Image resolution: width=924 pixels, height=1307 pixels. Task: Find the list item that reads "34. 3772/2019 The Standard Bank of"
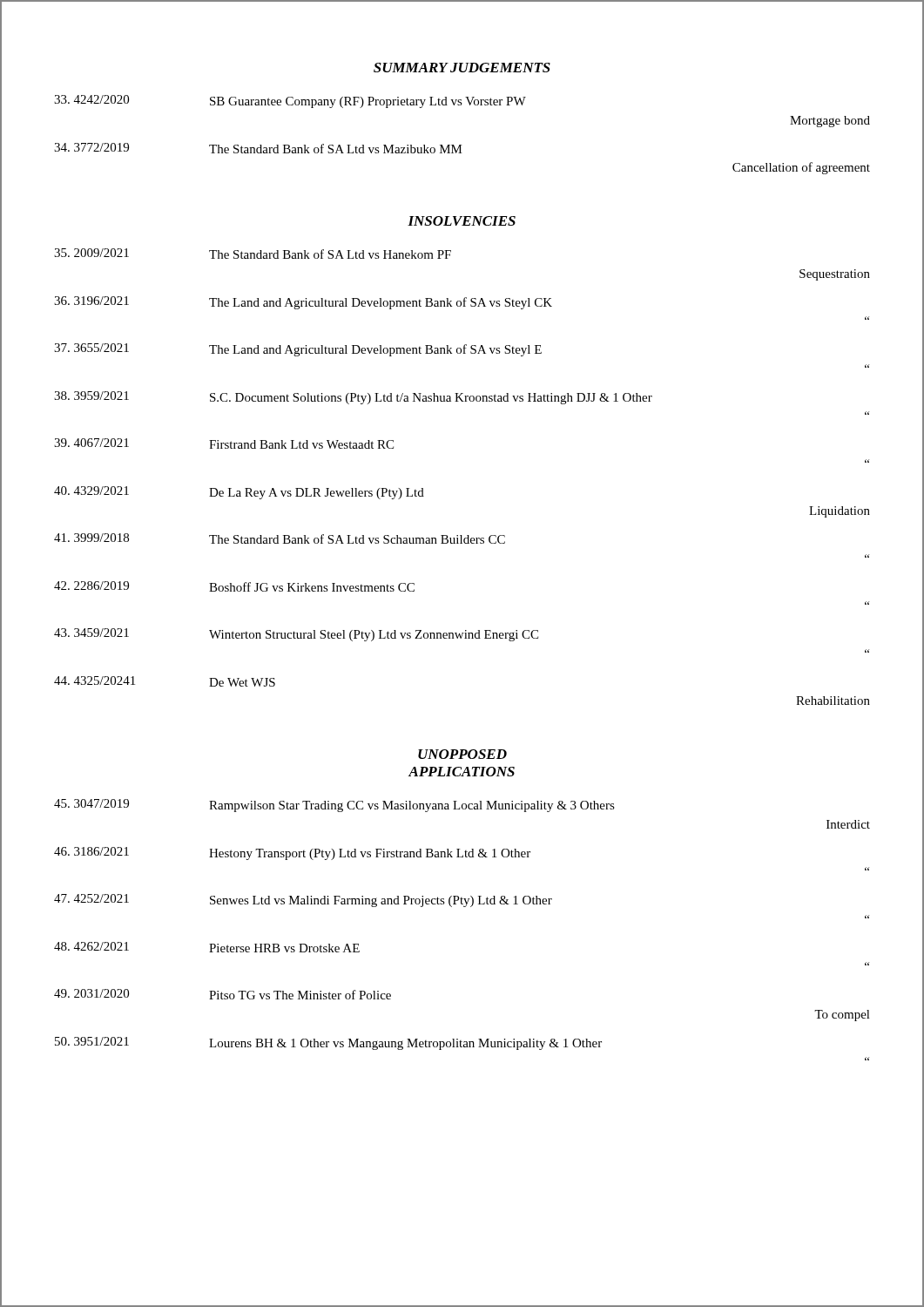[462, 159]
